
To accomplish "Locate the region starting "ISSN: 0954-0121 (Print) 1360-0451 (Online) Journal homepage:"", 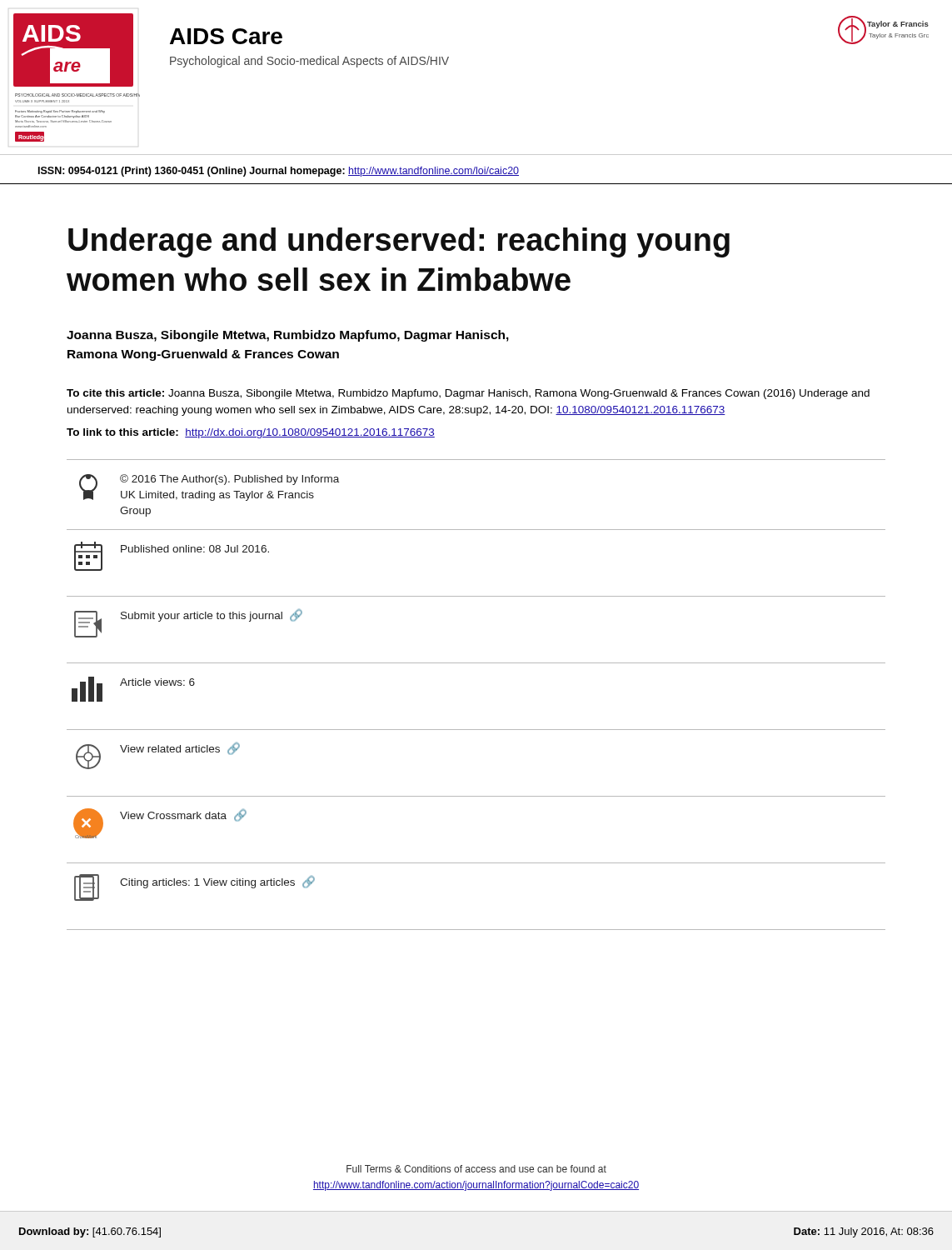I will coord(278,171).
